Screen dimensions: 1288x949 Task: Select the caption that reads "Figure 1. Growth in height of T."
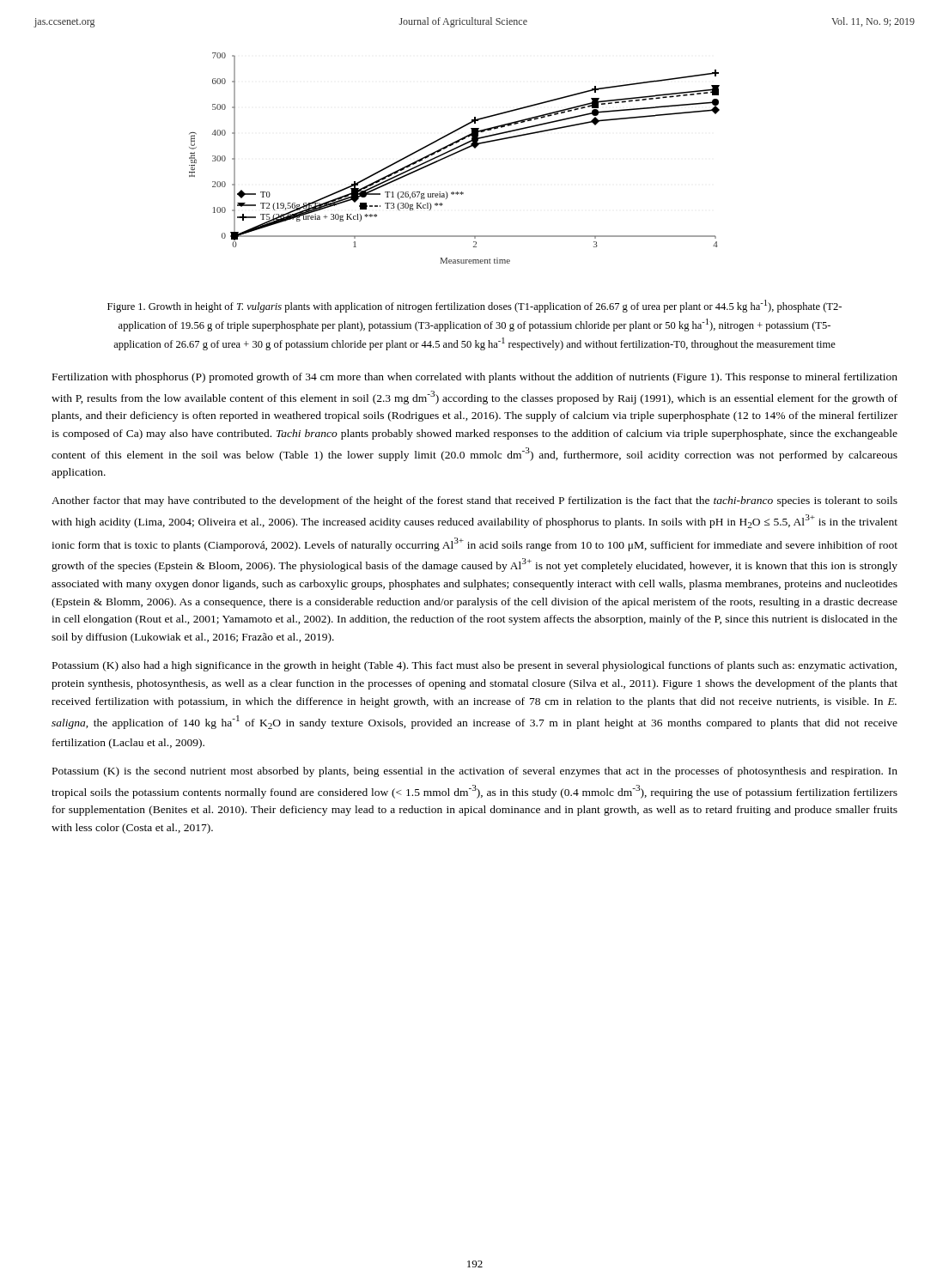click(474, 324)
